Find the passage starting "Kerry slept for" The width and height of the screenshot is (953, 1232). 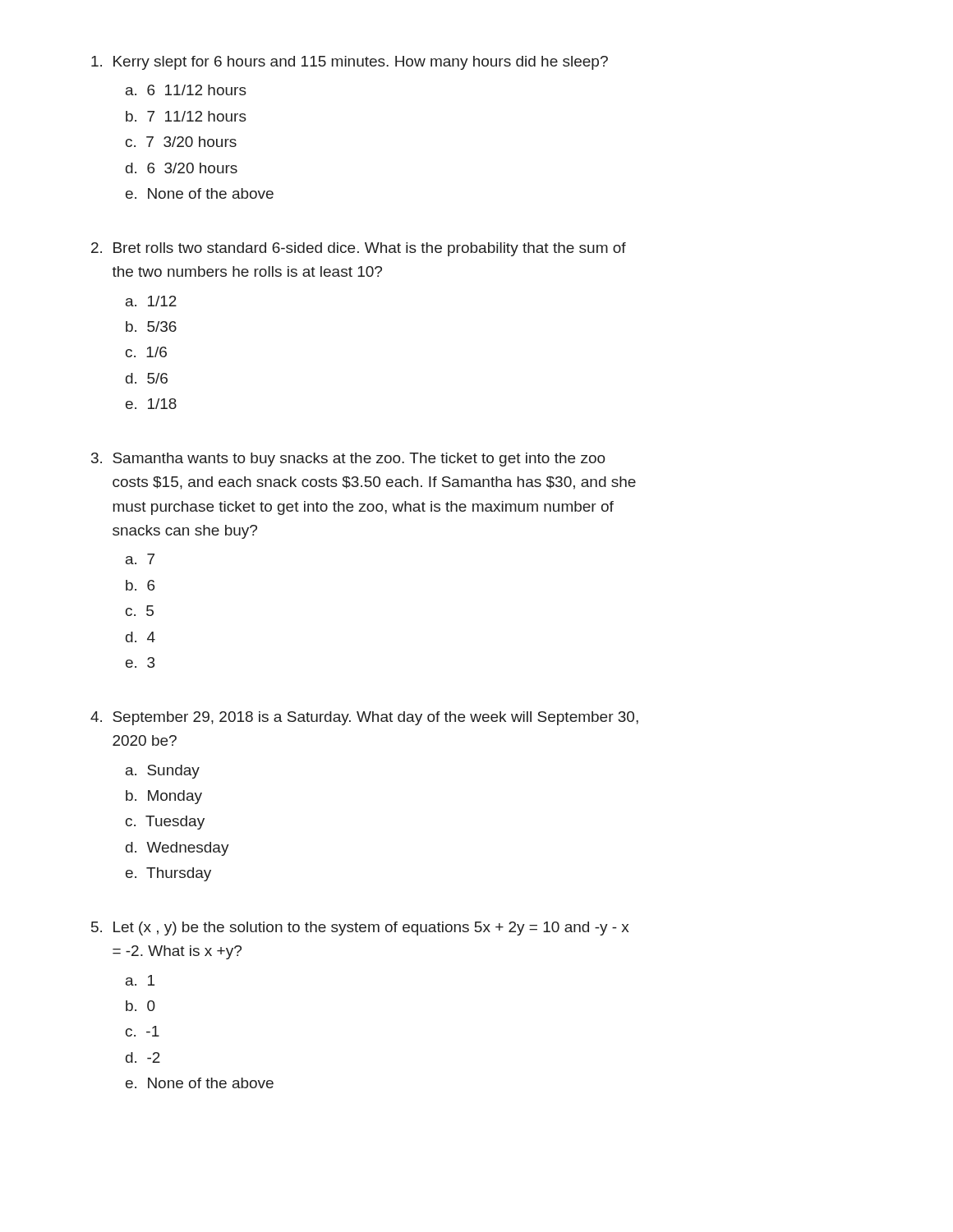pos(350,63)
